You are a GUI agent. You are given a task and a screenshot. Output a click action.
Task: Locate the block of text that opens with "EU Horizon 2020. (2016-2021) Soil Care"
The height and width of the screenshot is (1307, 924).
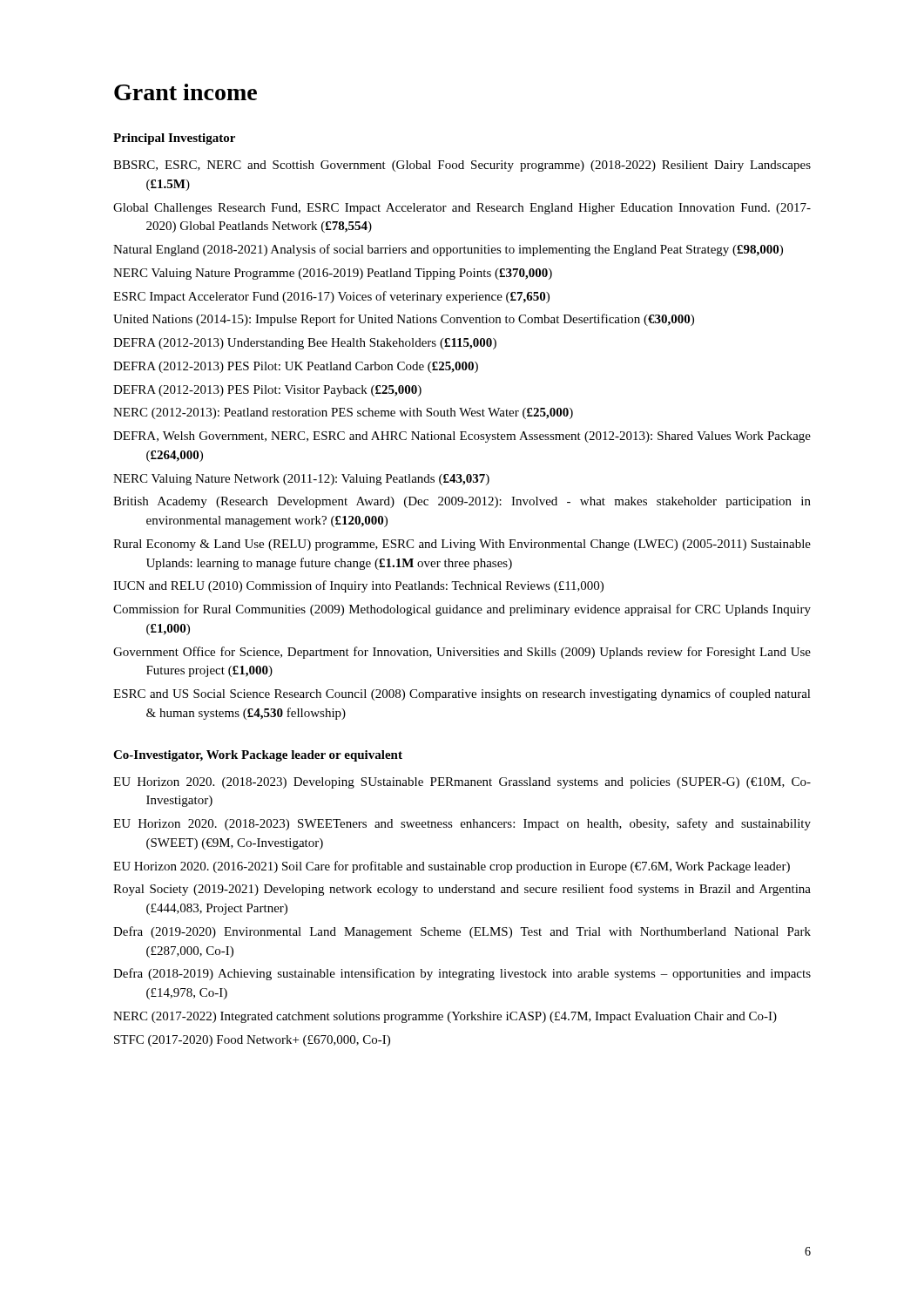click(452, 866)
